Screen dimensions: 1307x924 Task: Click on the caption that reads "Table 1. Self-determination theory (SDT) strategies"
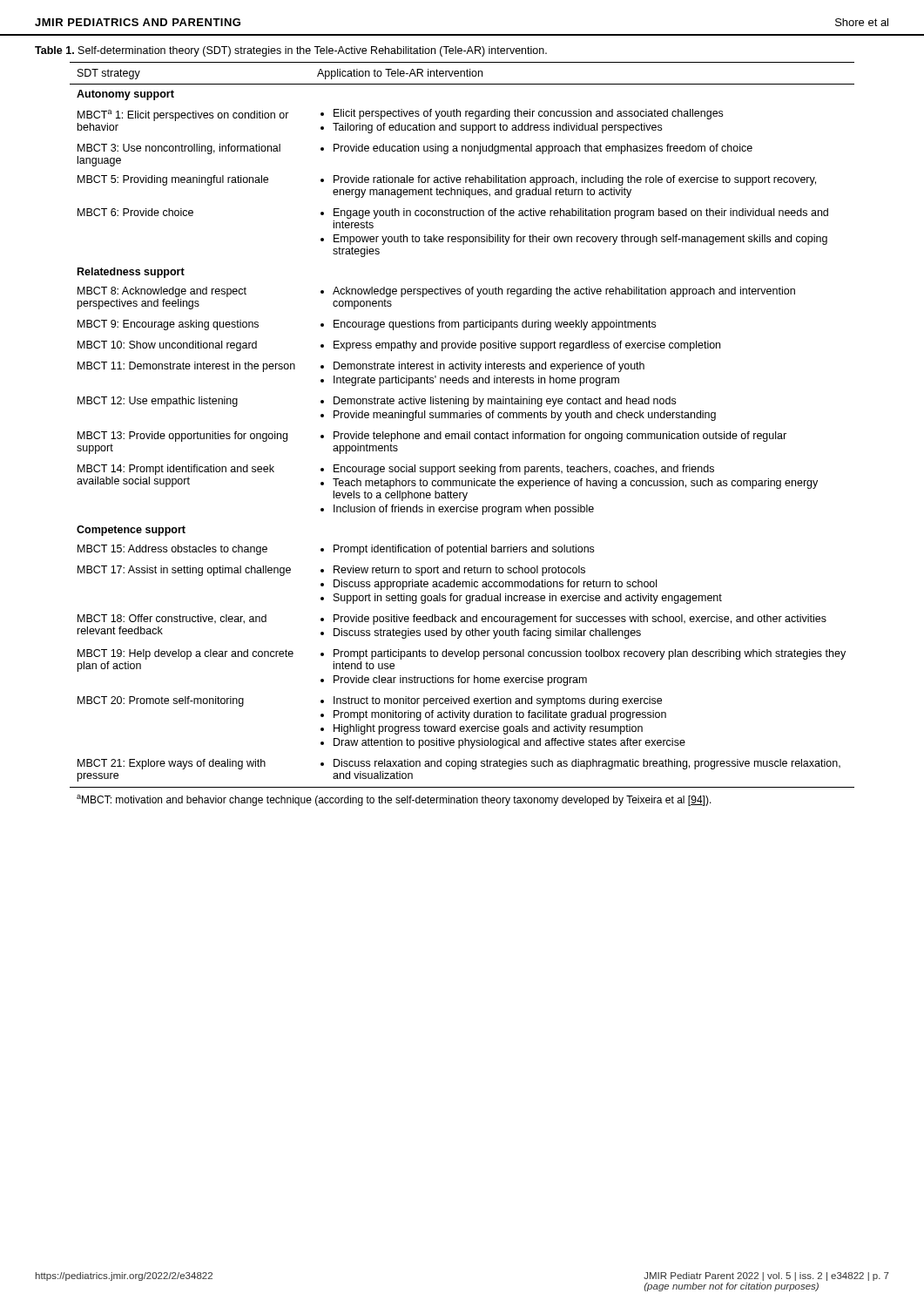tap(291, 51)
